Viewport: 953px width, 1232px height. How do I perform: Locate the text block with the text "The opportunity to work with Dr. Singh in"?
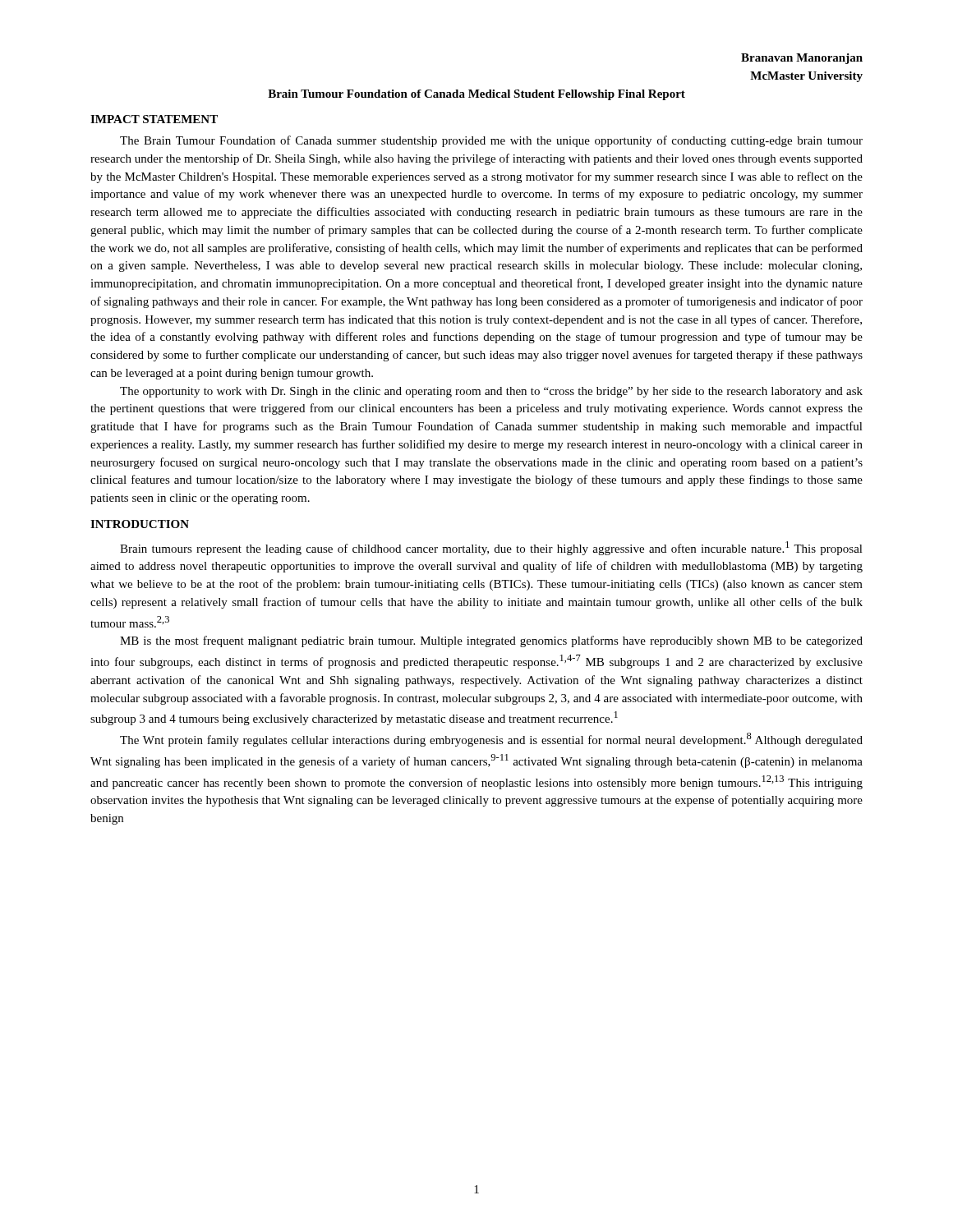point(476,445)
